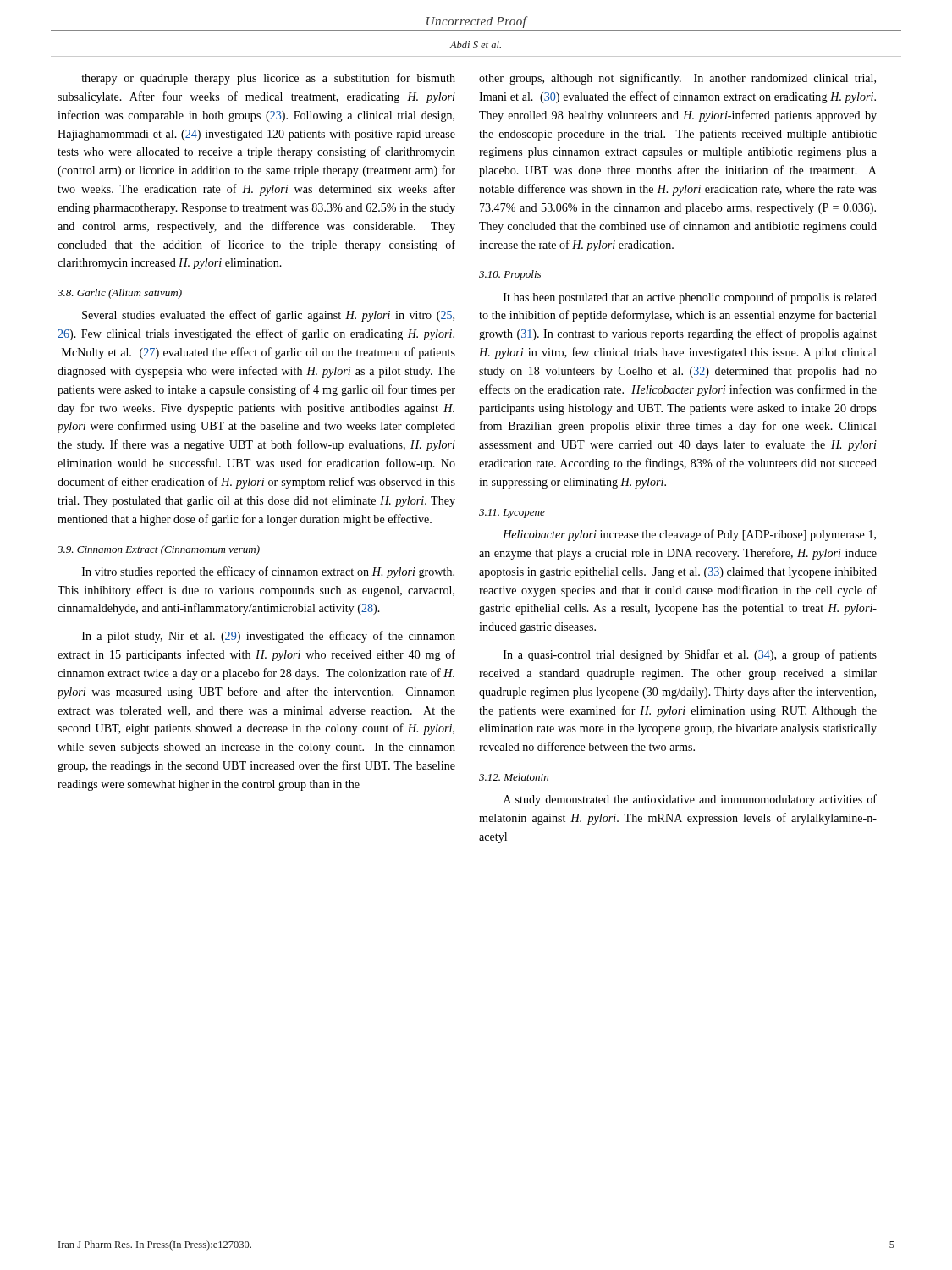The height and width of the screenshot is (1270, 952).
Task: Locate the passage starting "A study demonstrated the antioxidative and immunomodulatory activities"
Action: pyautogui.click(x=678, y=819)
